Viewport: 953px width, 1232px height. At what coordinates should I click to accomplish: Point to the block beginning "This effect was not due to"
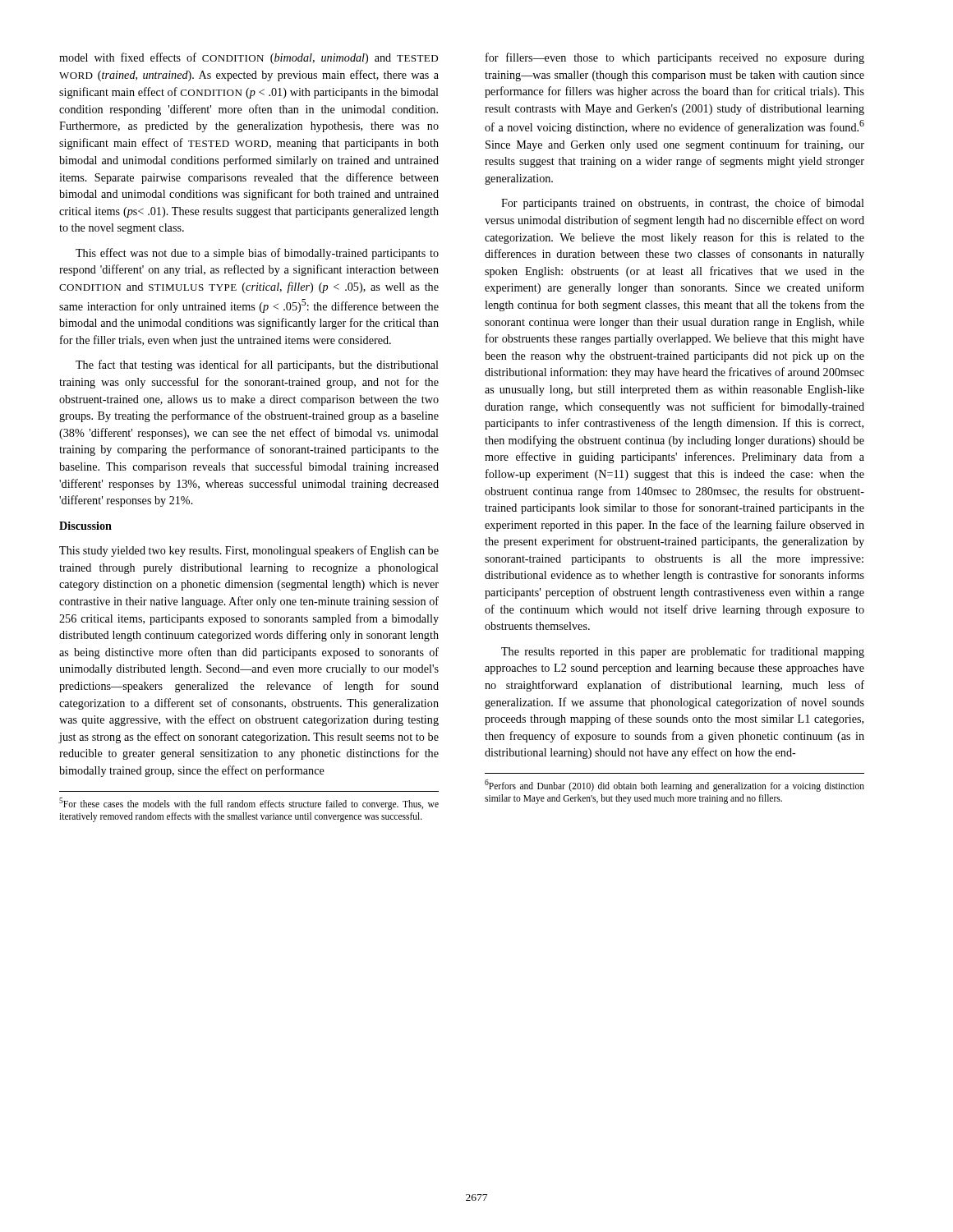[249, 297]
